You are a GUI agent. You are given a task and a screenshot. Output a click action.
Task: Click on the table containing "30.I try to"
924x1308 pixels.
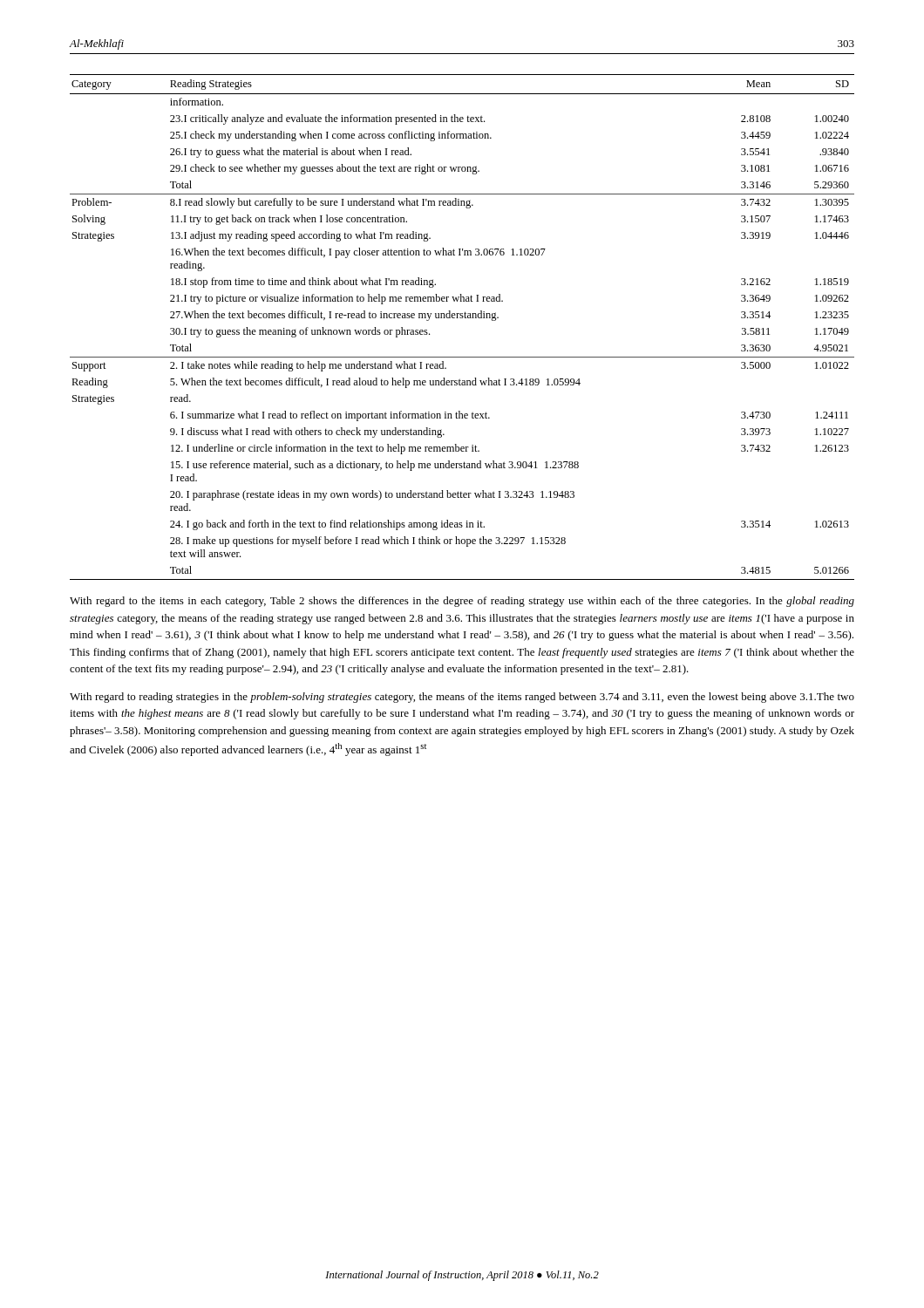pos(462,327)
